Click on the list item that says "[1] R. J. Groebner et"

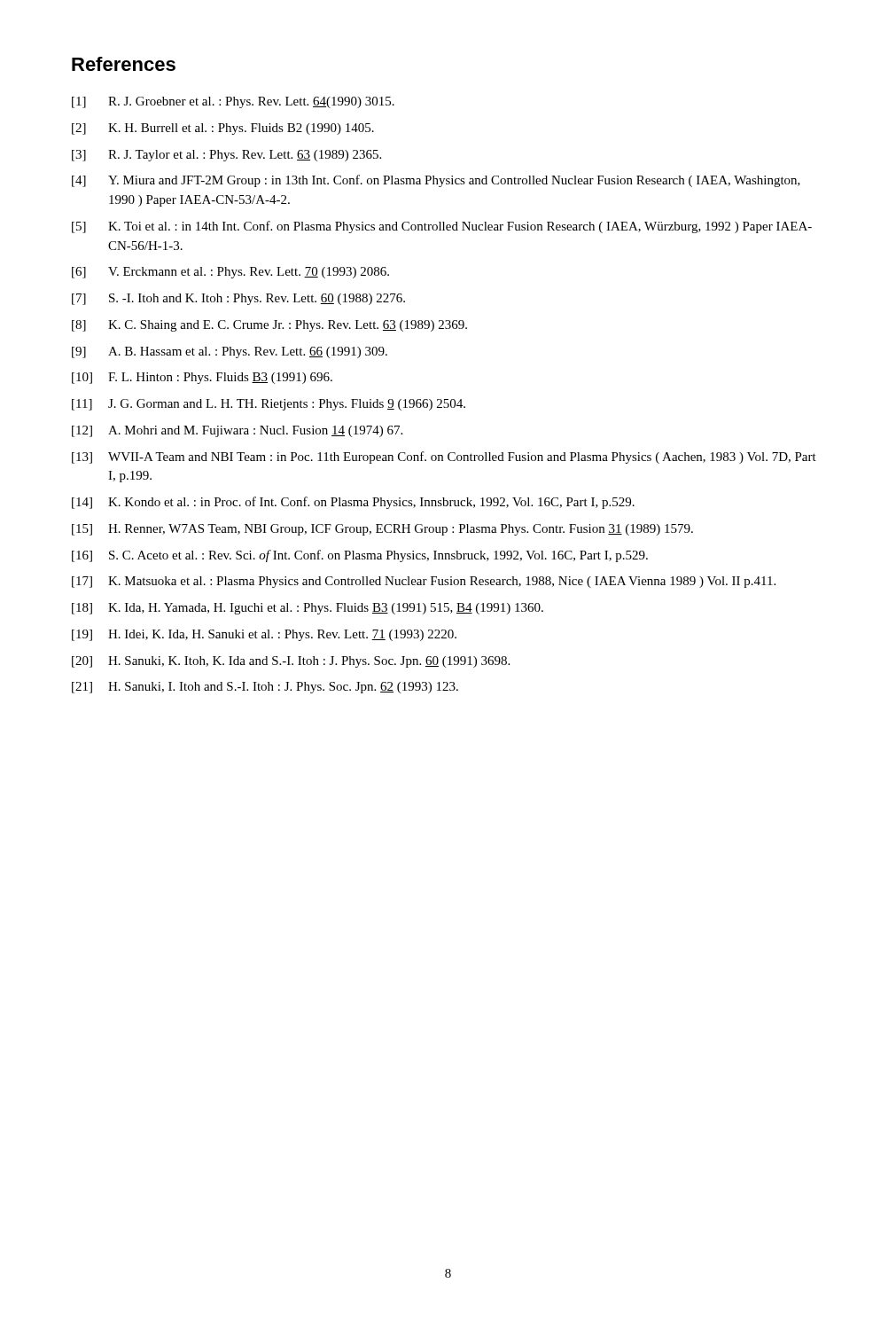pos(233,102)
